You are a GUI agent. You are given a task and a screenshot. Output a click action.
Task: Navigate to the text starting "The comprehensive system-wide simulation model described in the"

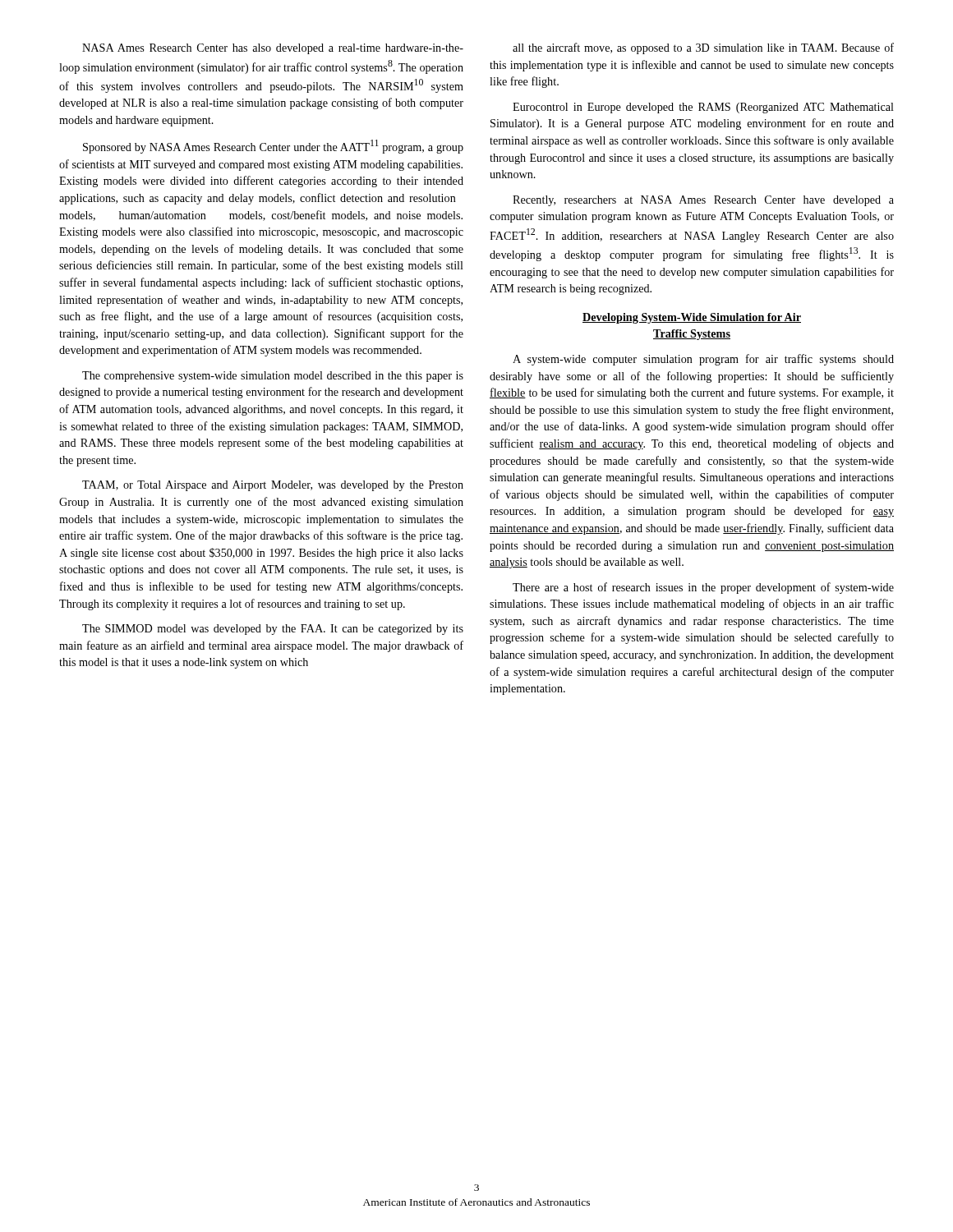coord(261,418)
